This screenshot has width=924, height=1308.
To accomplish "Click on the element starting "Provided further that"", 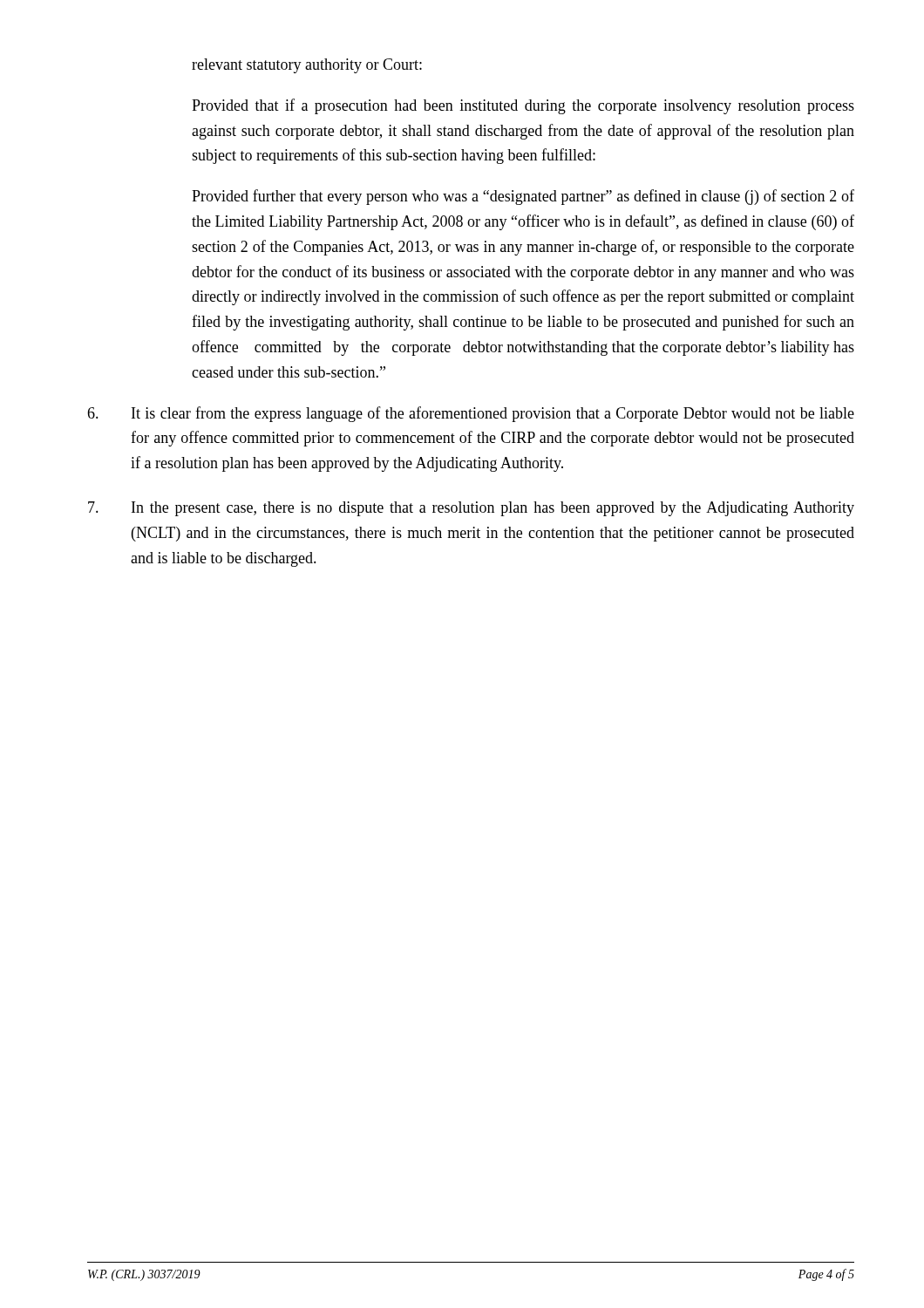I will pyautogui.click(x=523, y=284).
